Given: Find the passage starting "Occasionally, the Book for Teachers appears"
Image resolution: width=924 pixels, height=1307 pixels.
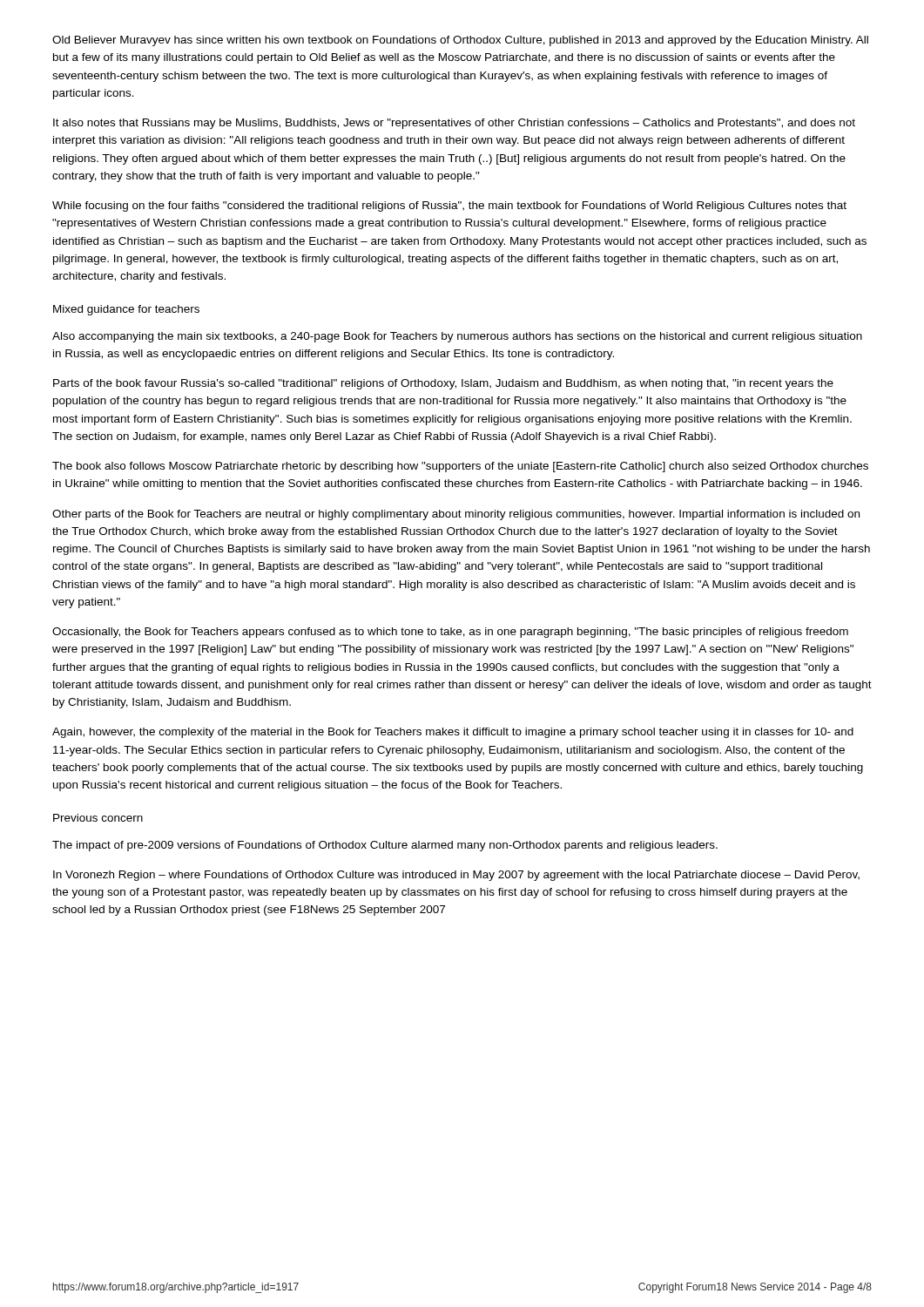Looking at the screenshot, I should (462, 667).
